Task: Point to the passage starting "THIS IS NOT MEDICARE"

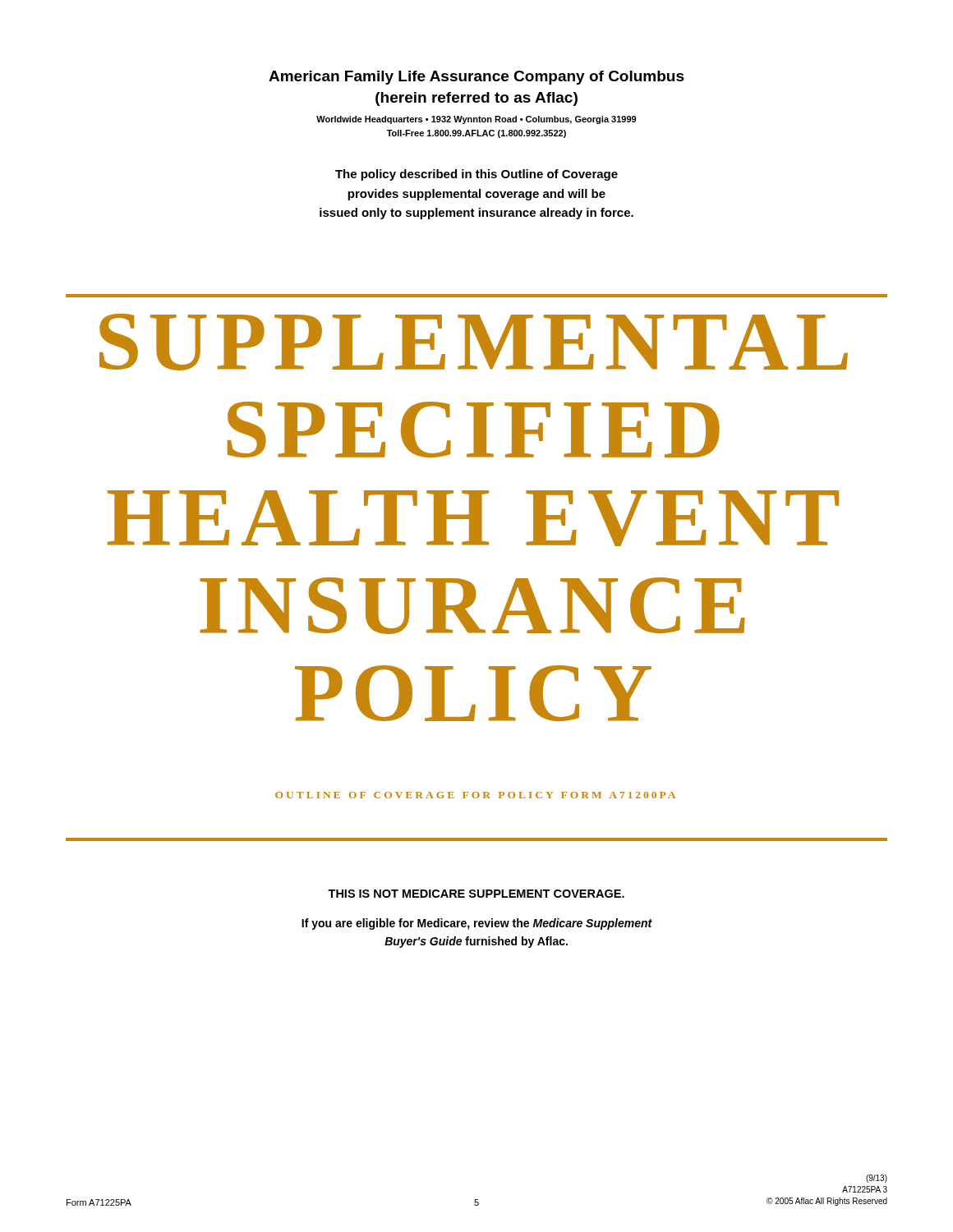Action: click(476, 894)
